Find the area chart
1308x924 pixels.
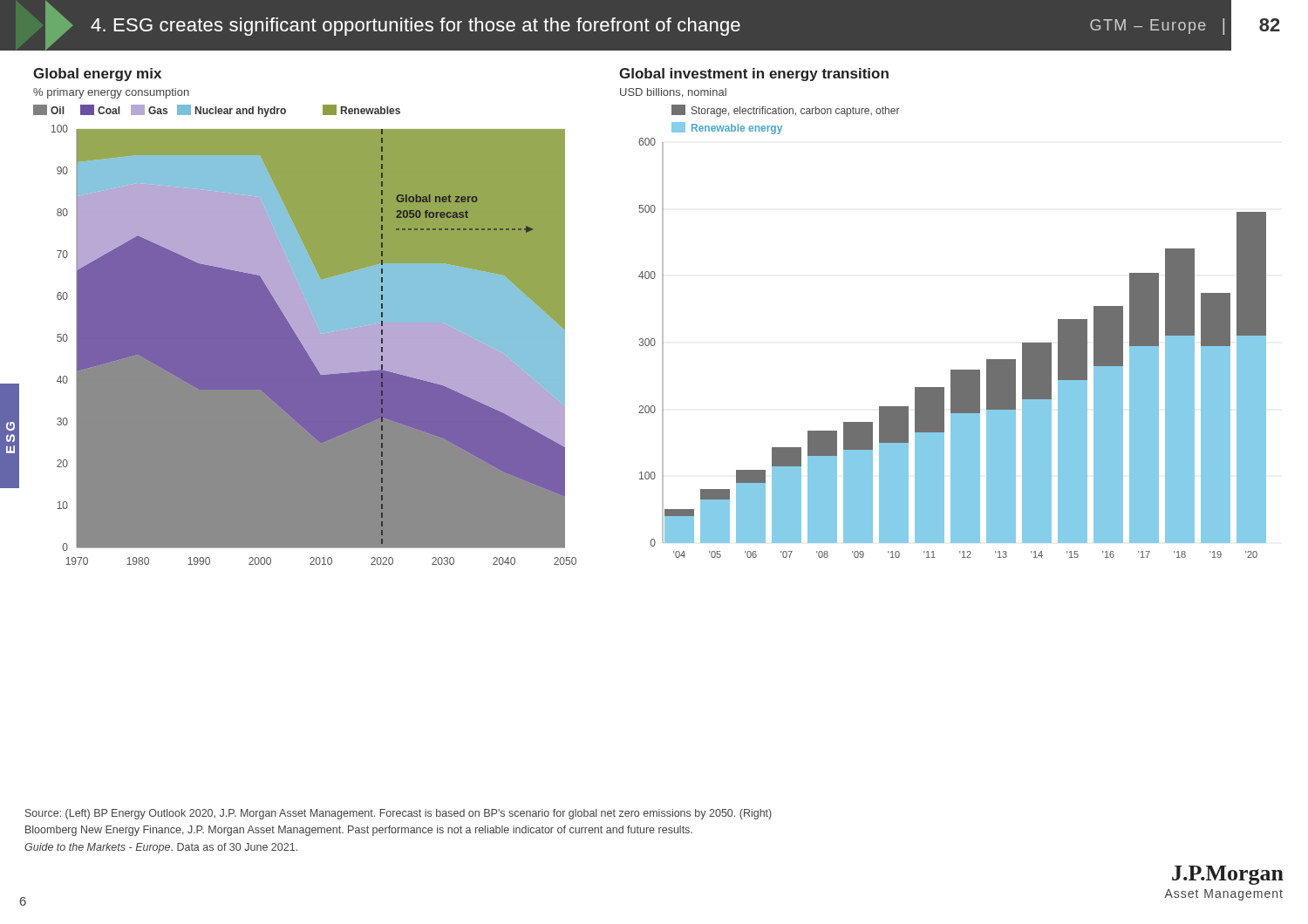tap(303, 330)
